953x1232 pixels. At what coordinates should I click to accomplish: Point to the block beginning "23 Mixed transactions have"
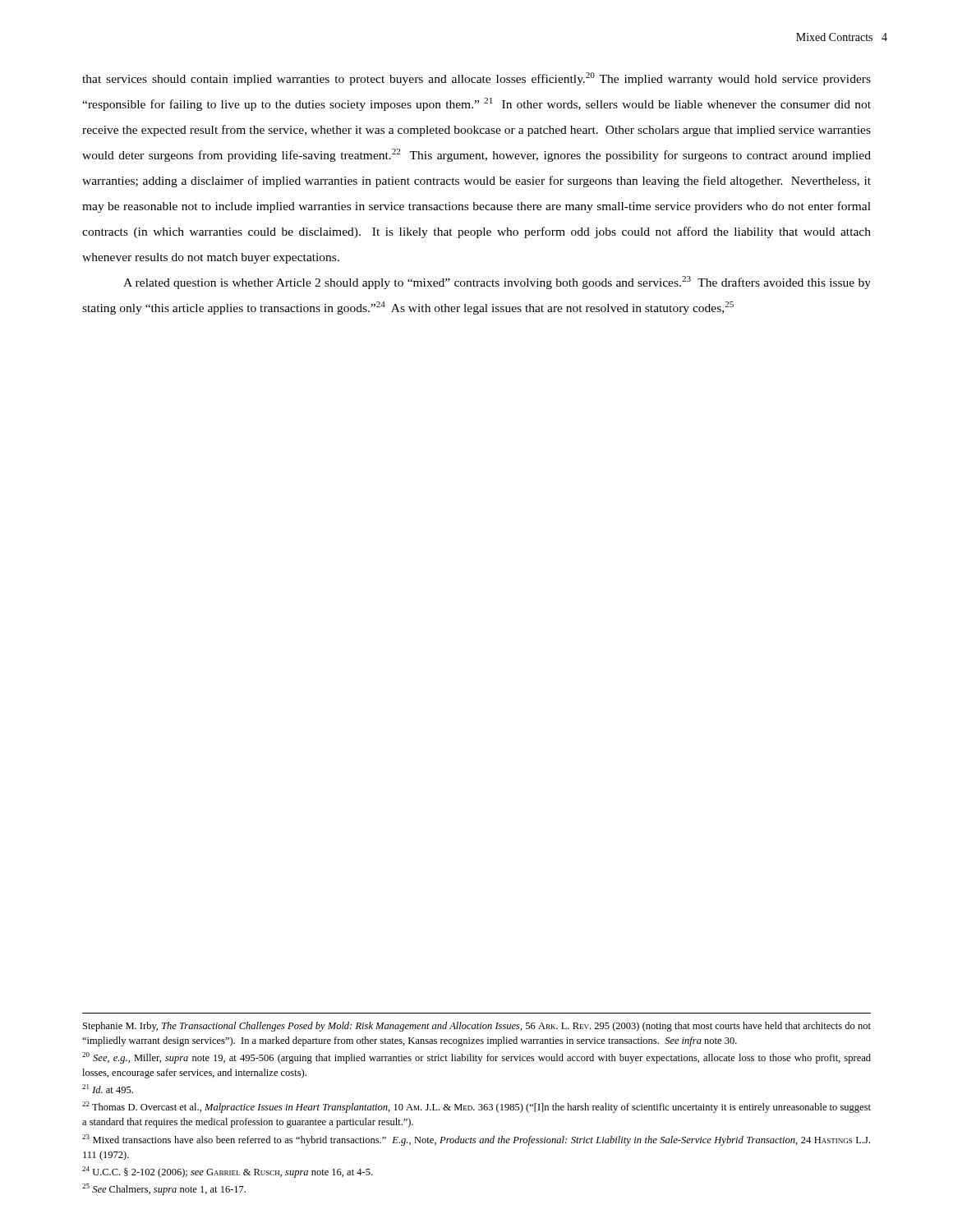476,1147
